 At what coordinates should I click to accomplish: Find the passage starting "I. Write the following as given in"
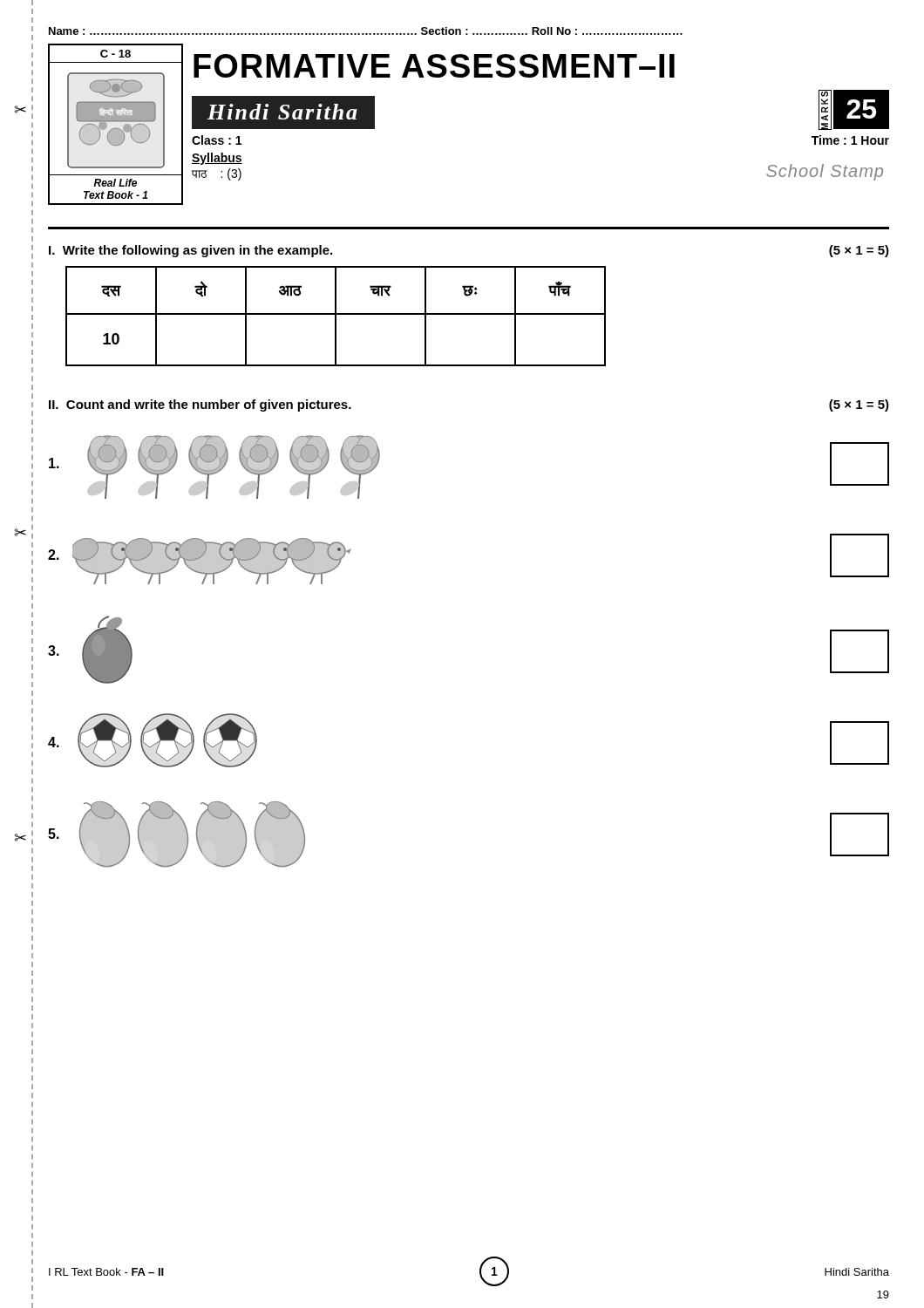(189, 251)
